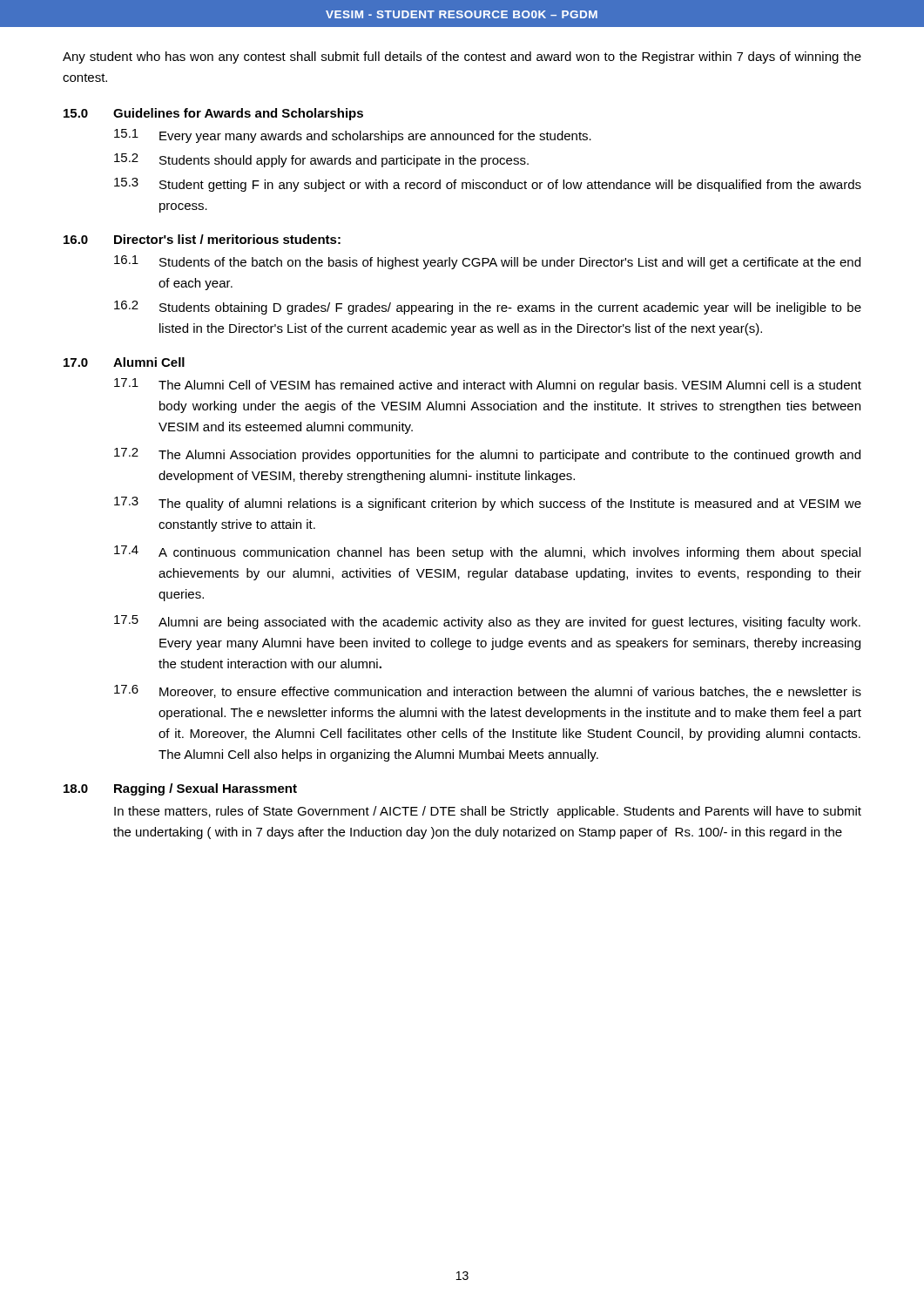The width and height of the screenshot is (924, 1307).
Task: Locate the block of text that opens with "17.5 Alumni are being associated with the academic"
Action: 487,643
